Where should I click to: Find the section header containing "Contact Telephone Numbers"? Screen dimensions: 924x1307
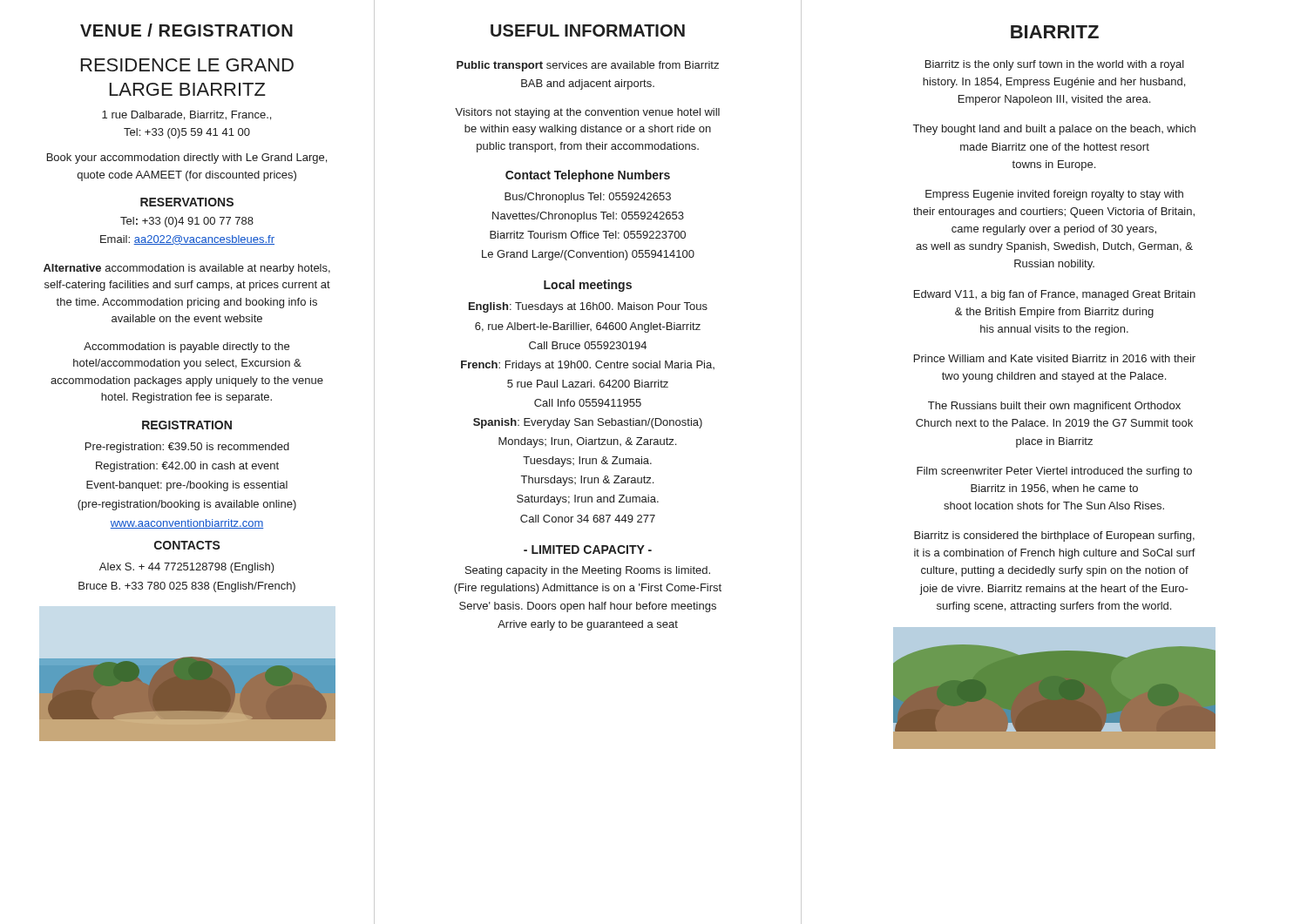coord(588,175)
